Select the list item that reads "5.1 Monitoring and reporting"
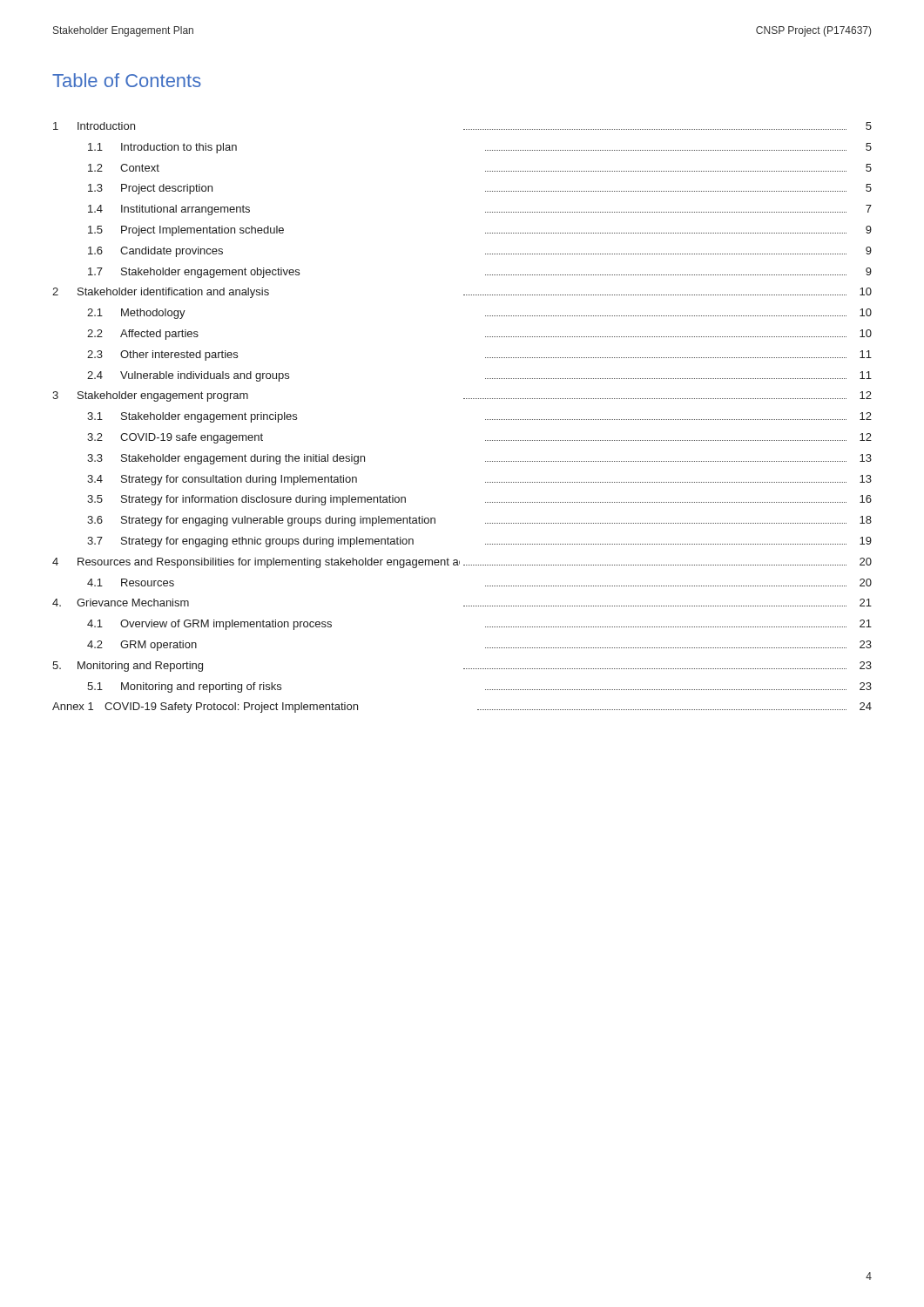924x1307 pixels. (479, 687)
